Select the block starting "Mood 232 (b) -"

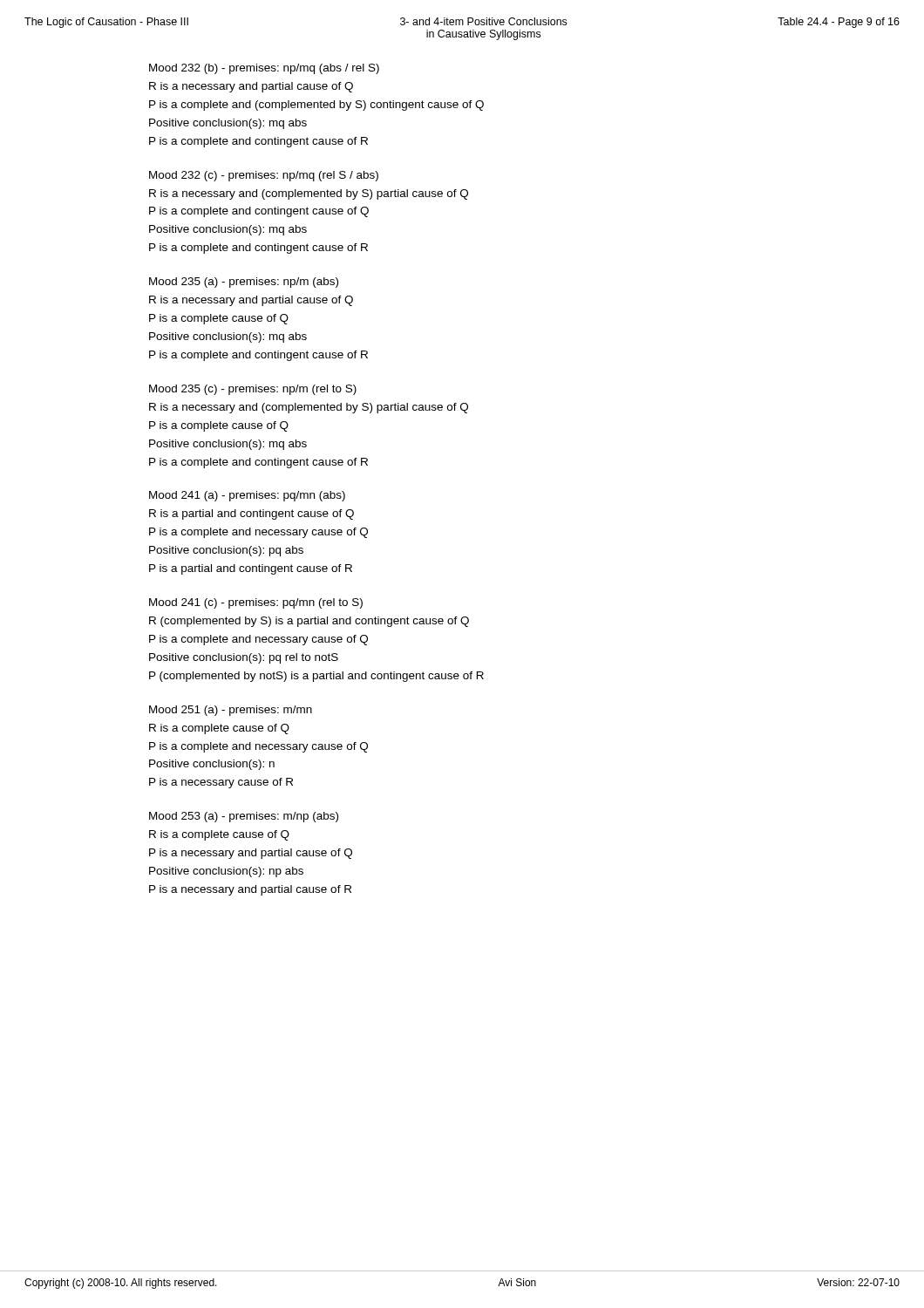point(316,104)
